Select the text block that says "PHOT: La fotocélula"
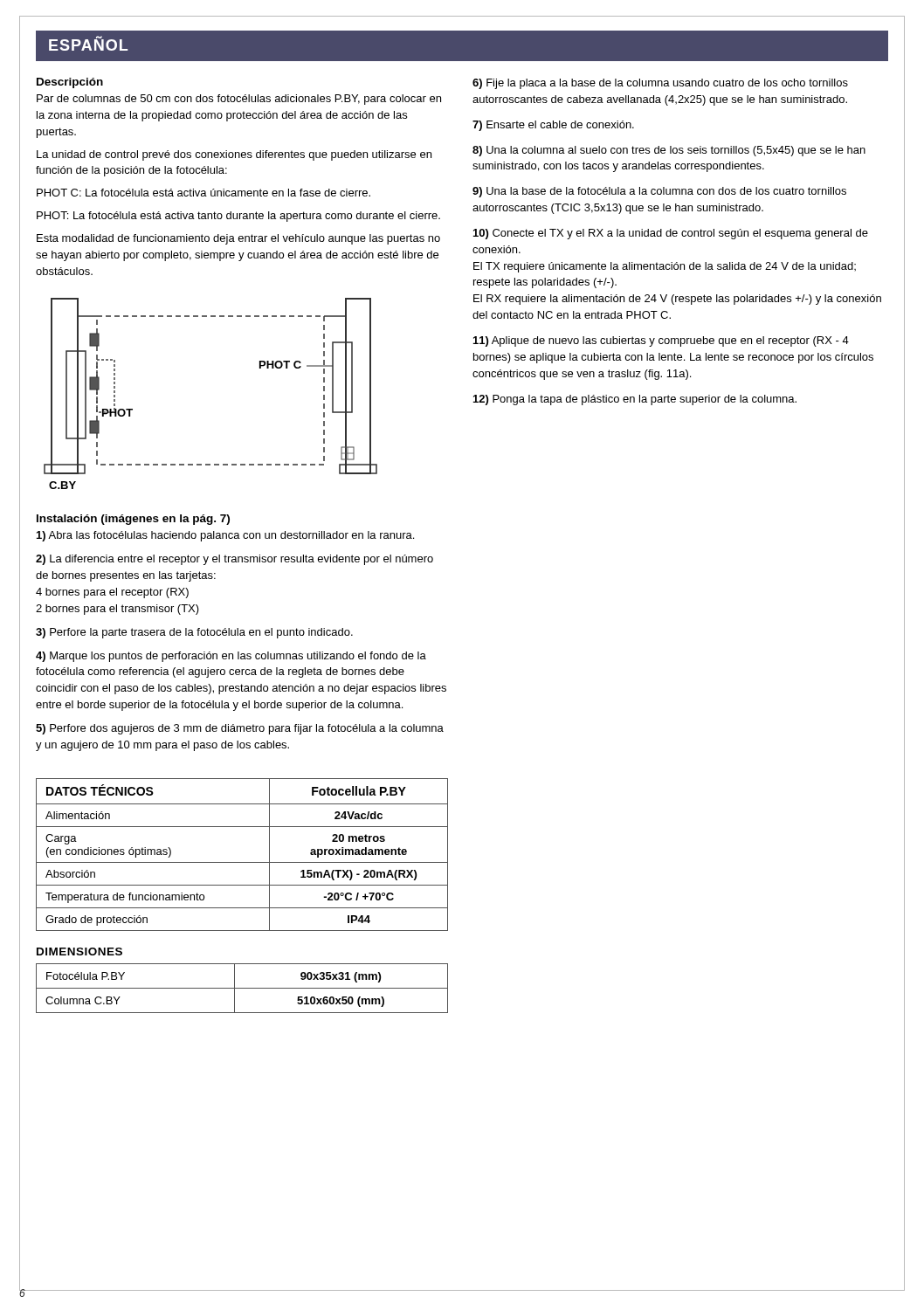The image size is (924, 1310). 238,215
